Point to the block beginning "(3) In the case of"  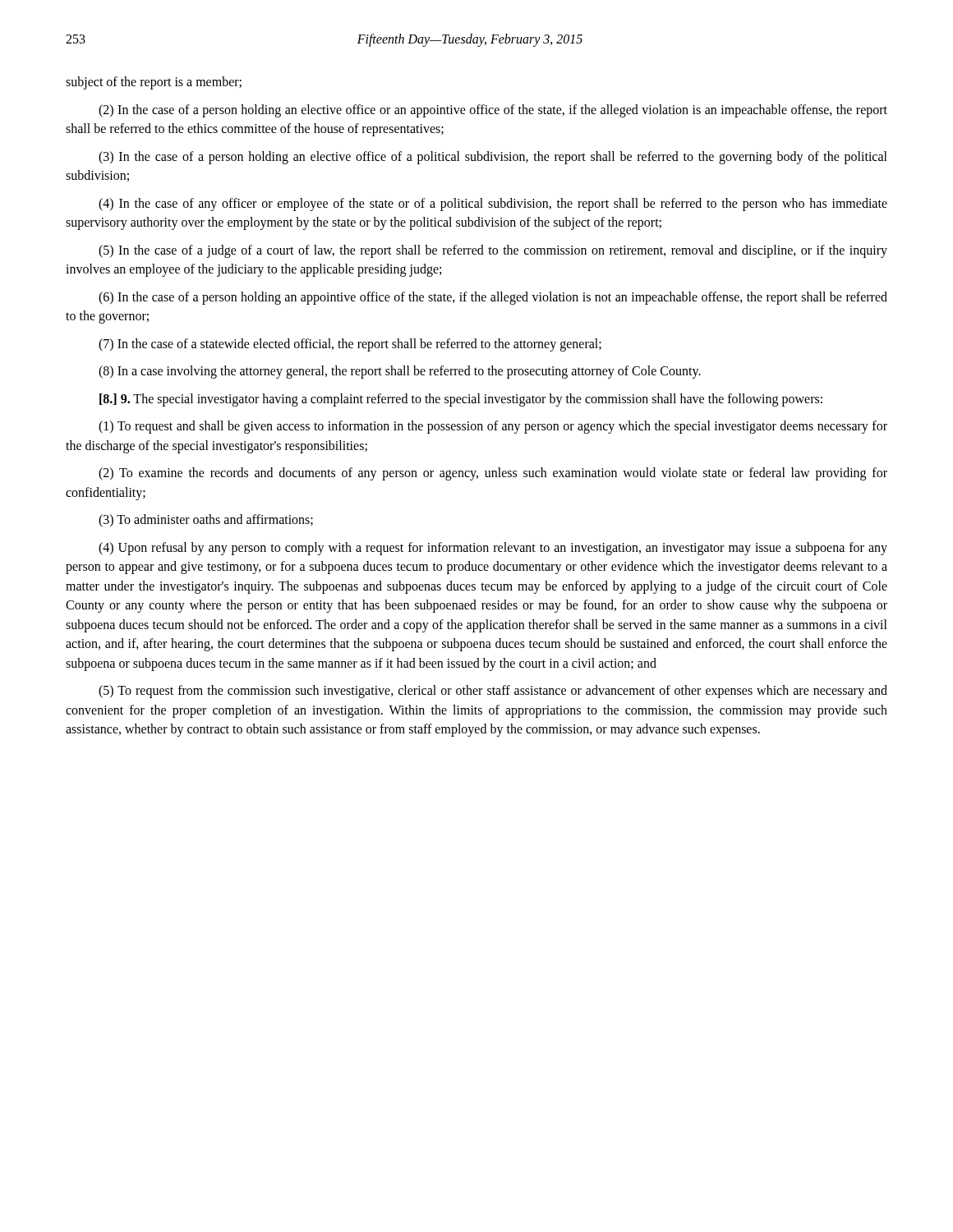tap(476, 166)
